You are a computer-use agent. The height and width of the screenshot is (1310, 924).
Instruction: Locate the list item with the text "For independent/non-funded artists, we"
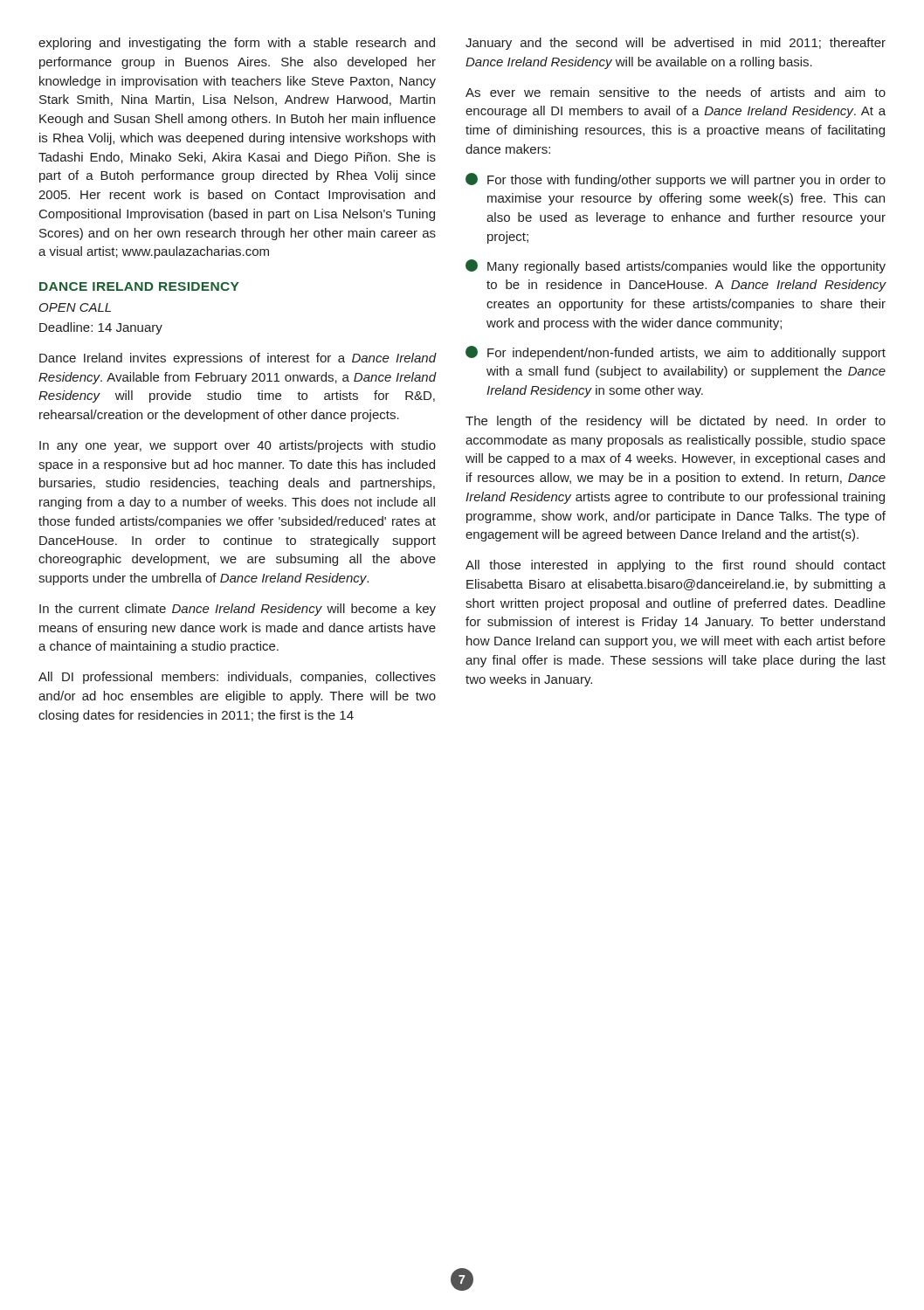point(676,371)
